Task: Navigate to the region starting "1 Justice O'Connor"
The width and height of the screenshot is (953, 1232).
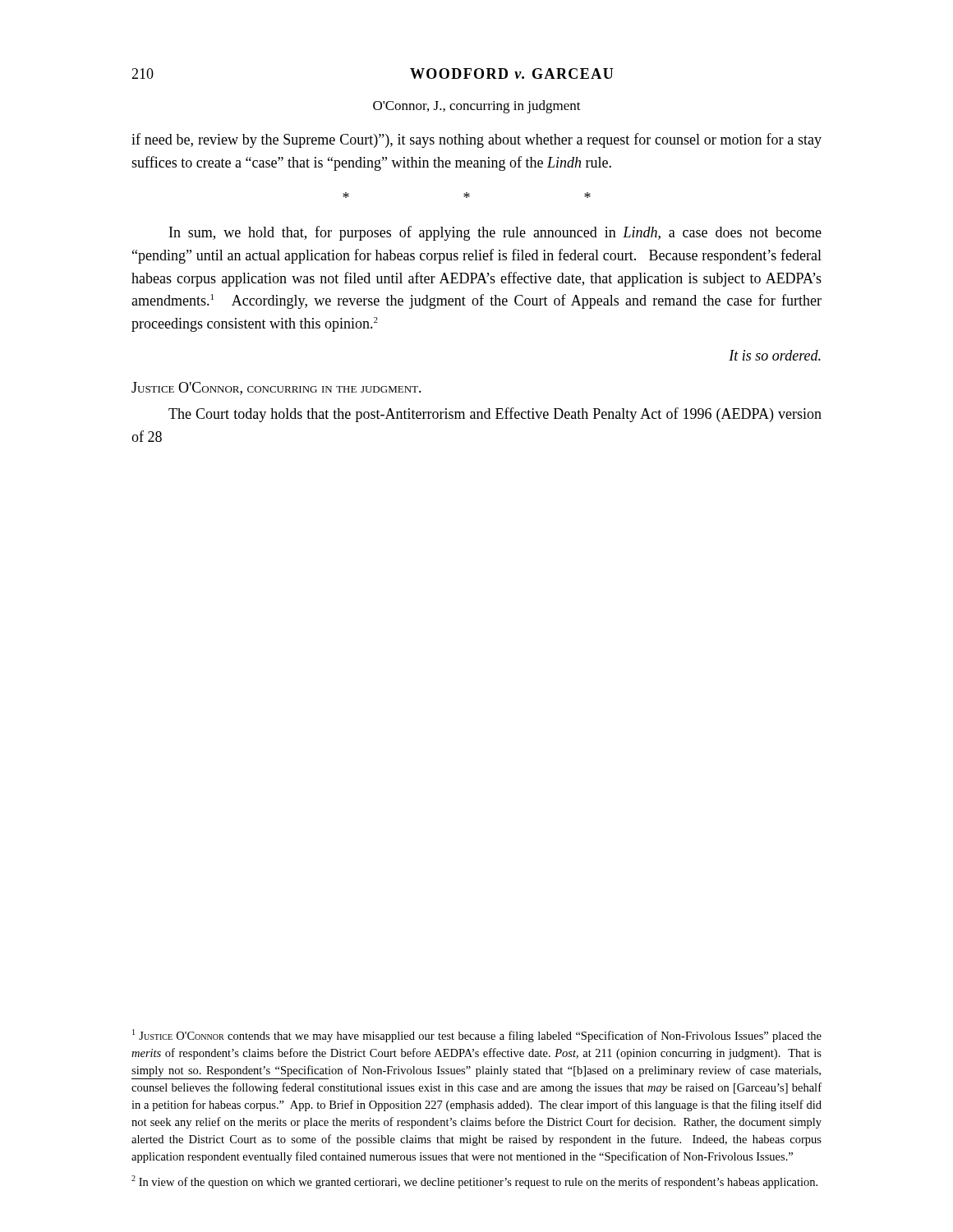Action: (476, 1095)
